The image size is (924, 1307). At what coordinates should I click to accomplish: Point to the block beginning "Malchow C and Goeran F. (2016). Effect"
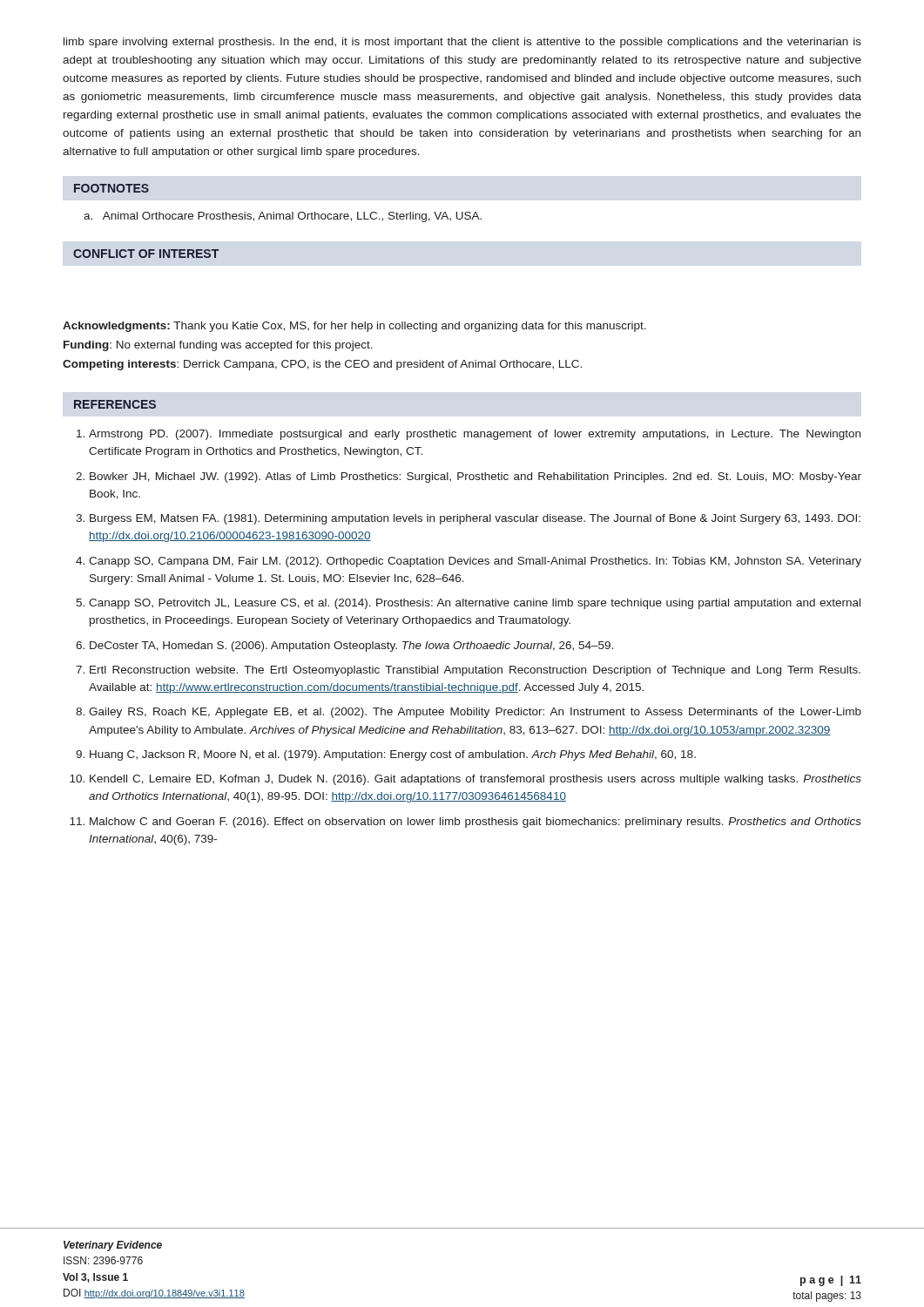click(475, 830)
